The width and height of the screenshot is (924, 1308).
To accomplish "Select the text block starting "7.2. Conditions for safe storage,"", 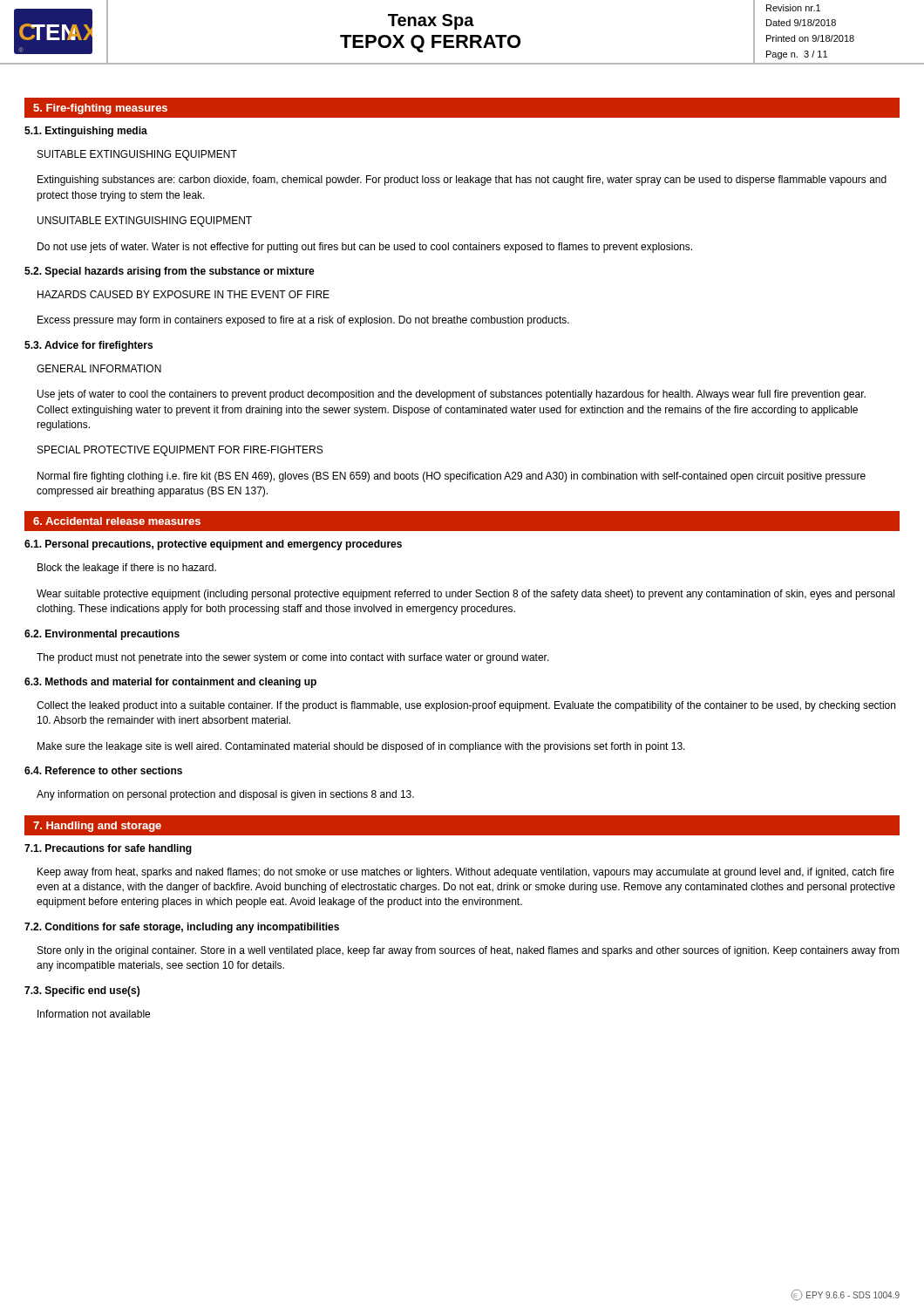I will (182, 927).
